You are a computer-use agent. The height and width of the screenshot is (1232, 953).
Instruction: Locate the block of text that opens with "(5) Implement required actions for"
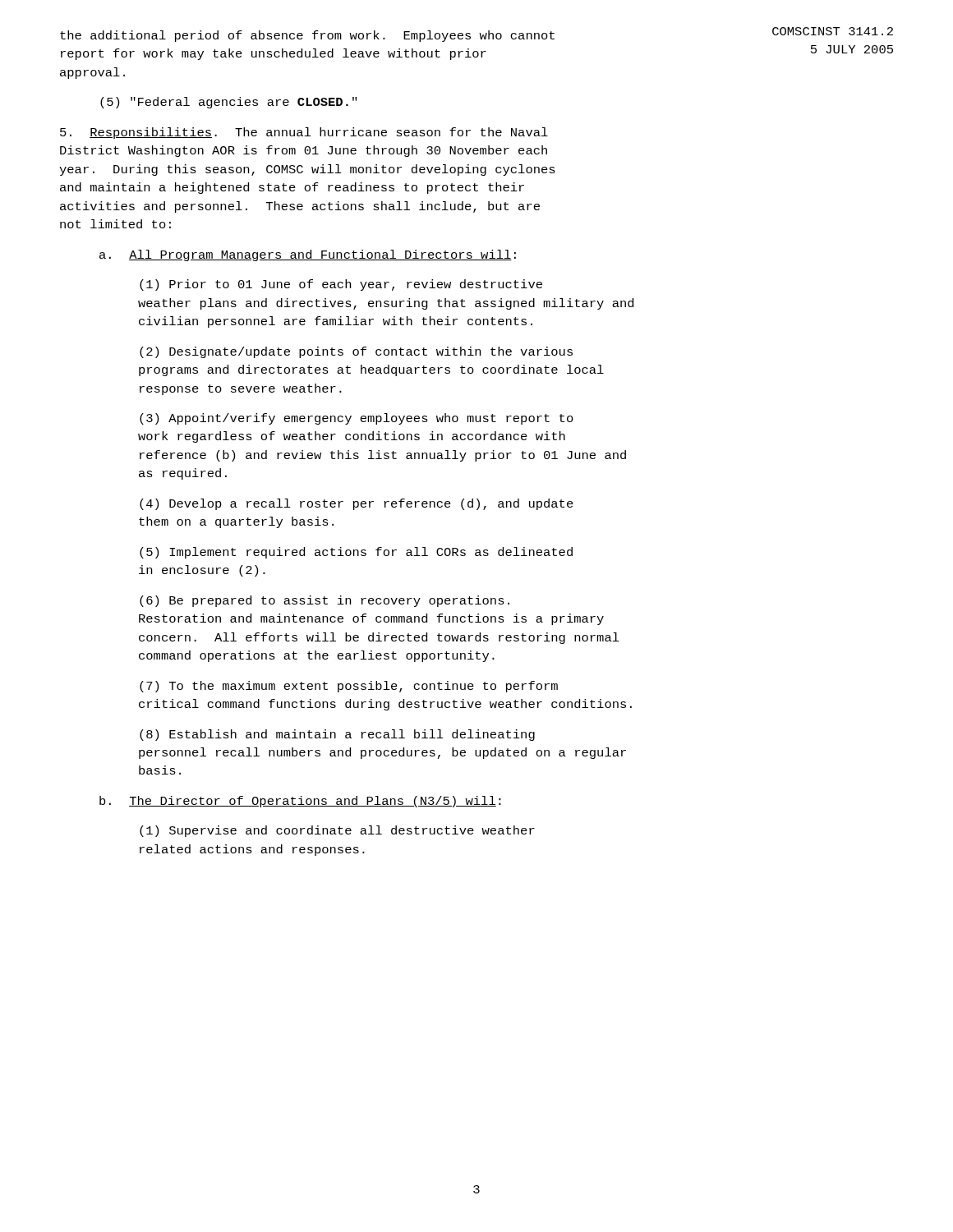[356, 562]
